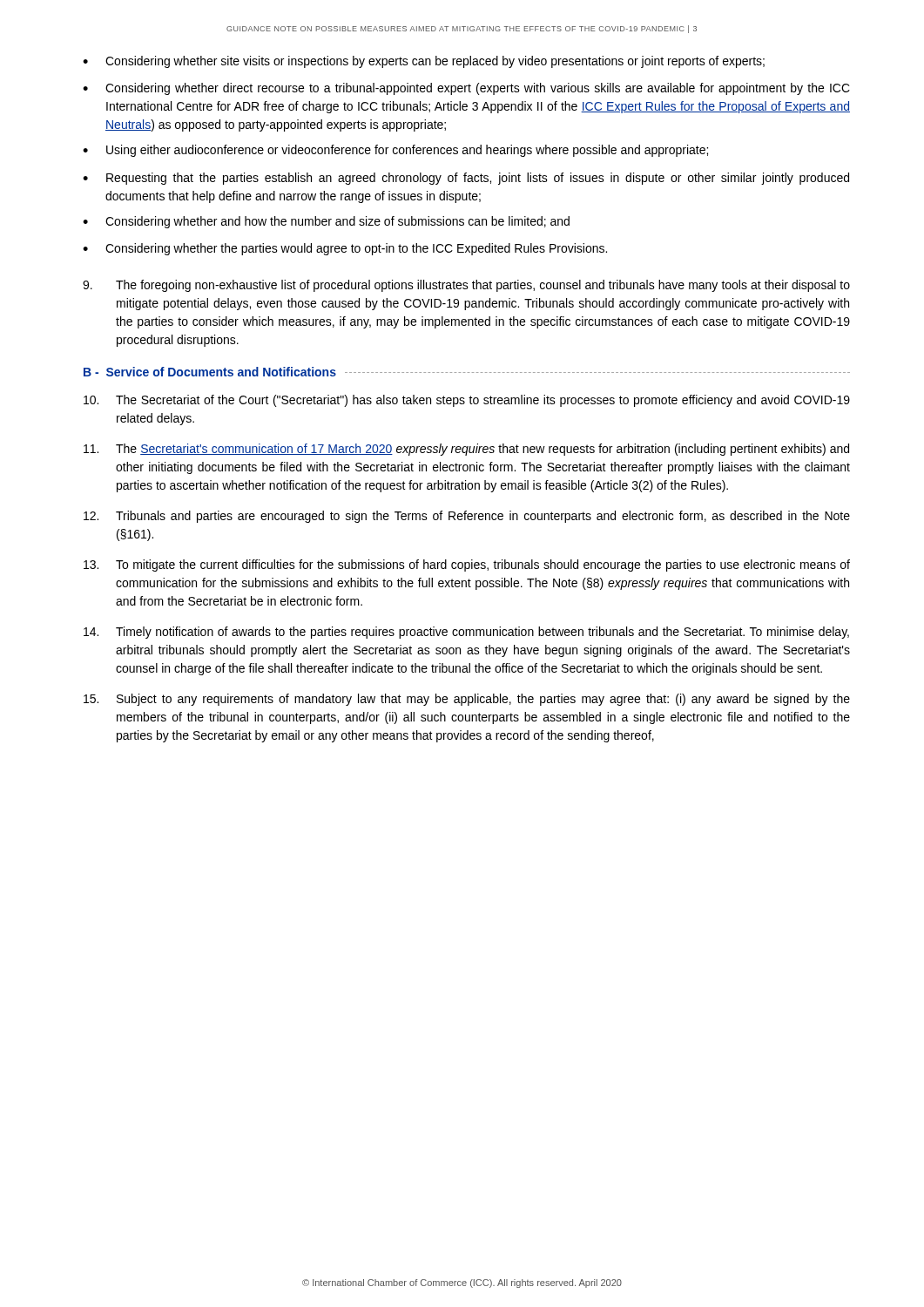
Task: Point to the block beginning "• Considering whether site visits or inspections"
Action: (466, 62)
